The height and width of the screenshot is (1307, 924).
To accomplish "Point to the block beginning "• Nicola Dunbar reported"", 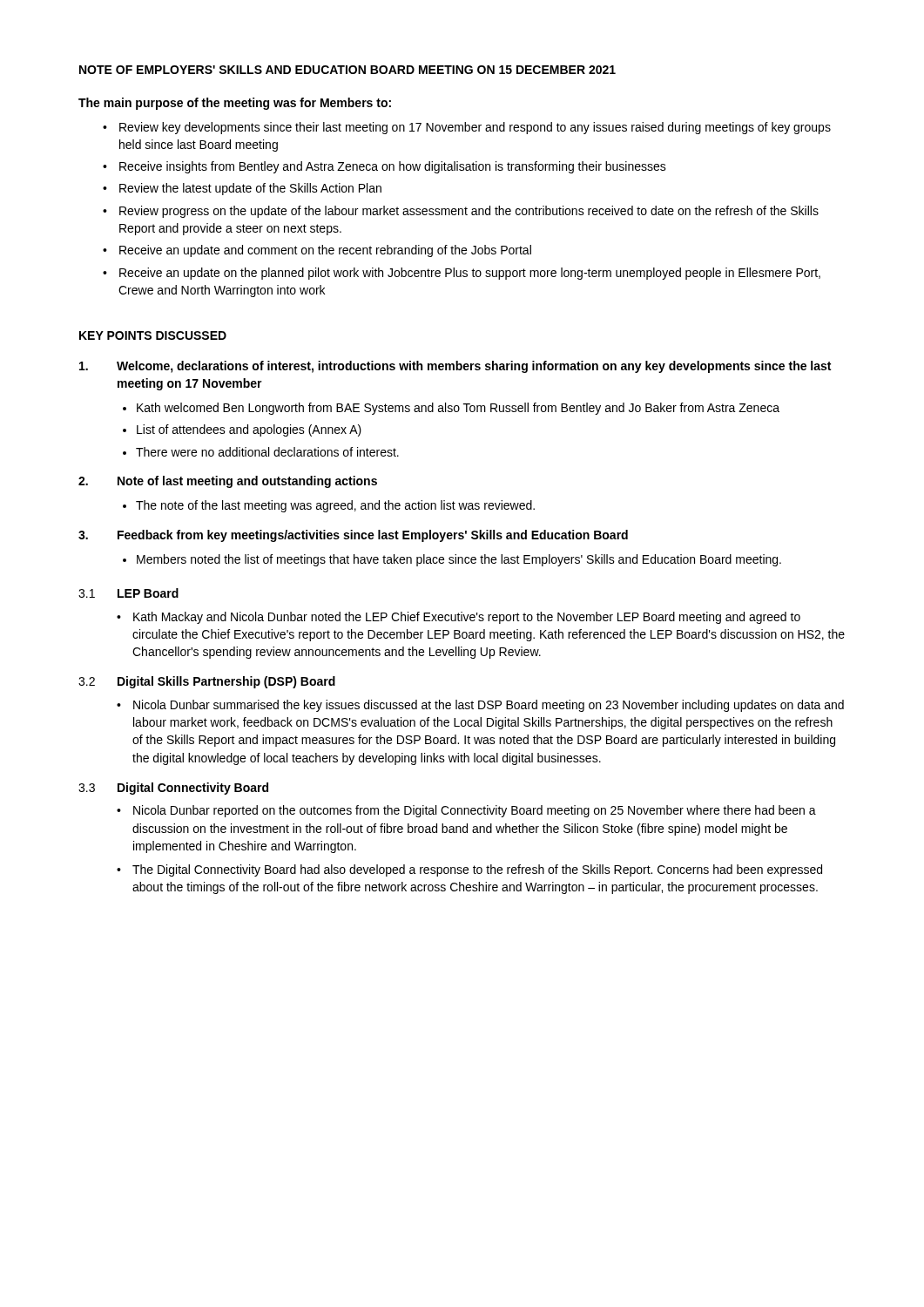I will pyautogui.click(x=481, y=828).
